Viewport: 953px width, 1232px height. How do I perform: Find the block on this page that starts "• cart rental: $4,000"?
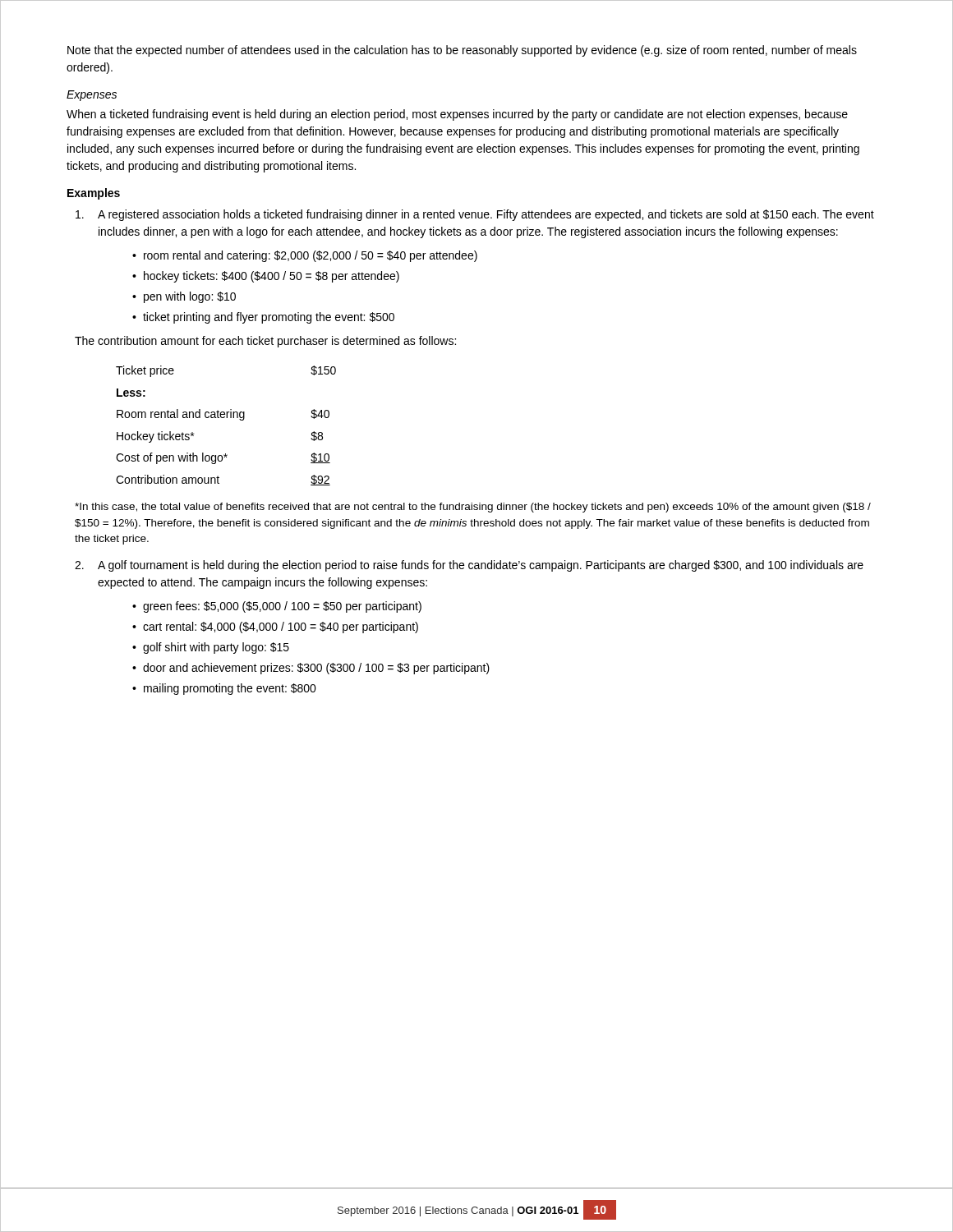[276, 627]
